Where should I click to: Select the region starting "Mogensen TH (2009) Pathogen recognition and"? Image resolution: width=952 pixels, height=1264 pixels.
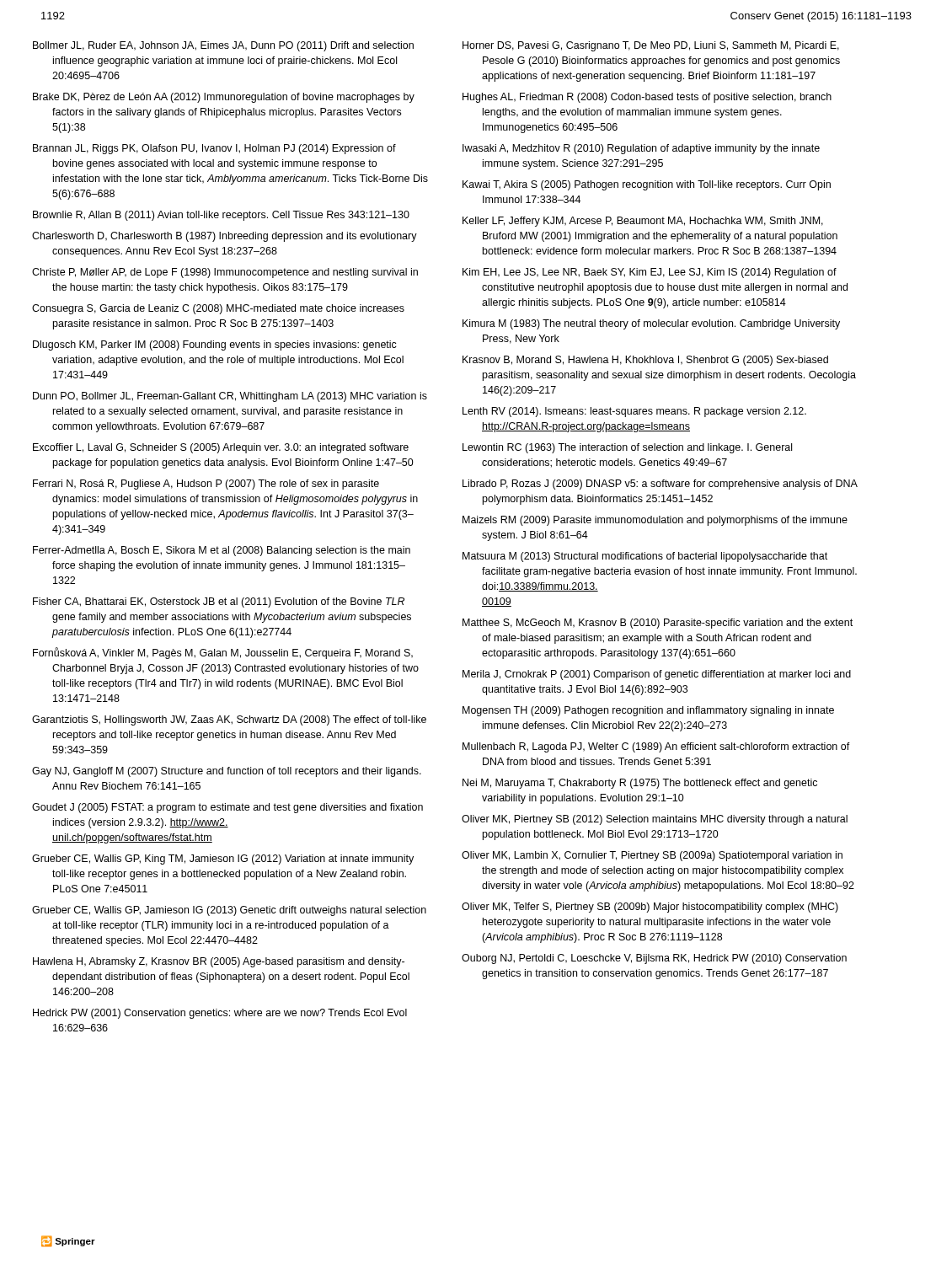coord(648,718)
